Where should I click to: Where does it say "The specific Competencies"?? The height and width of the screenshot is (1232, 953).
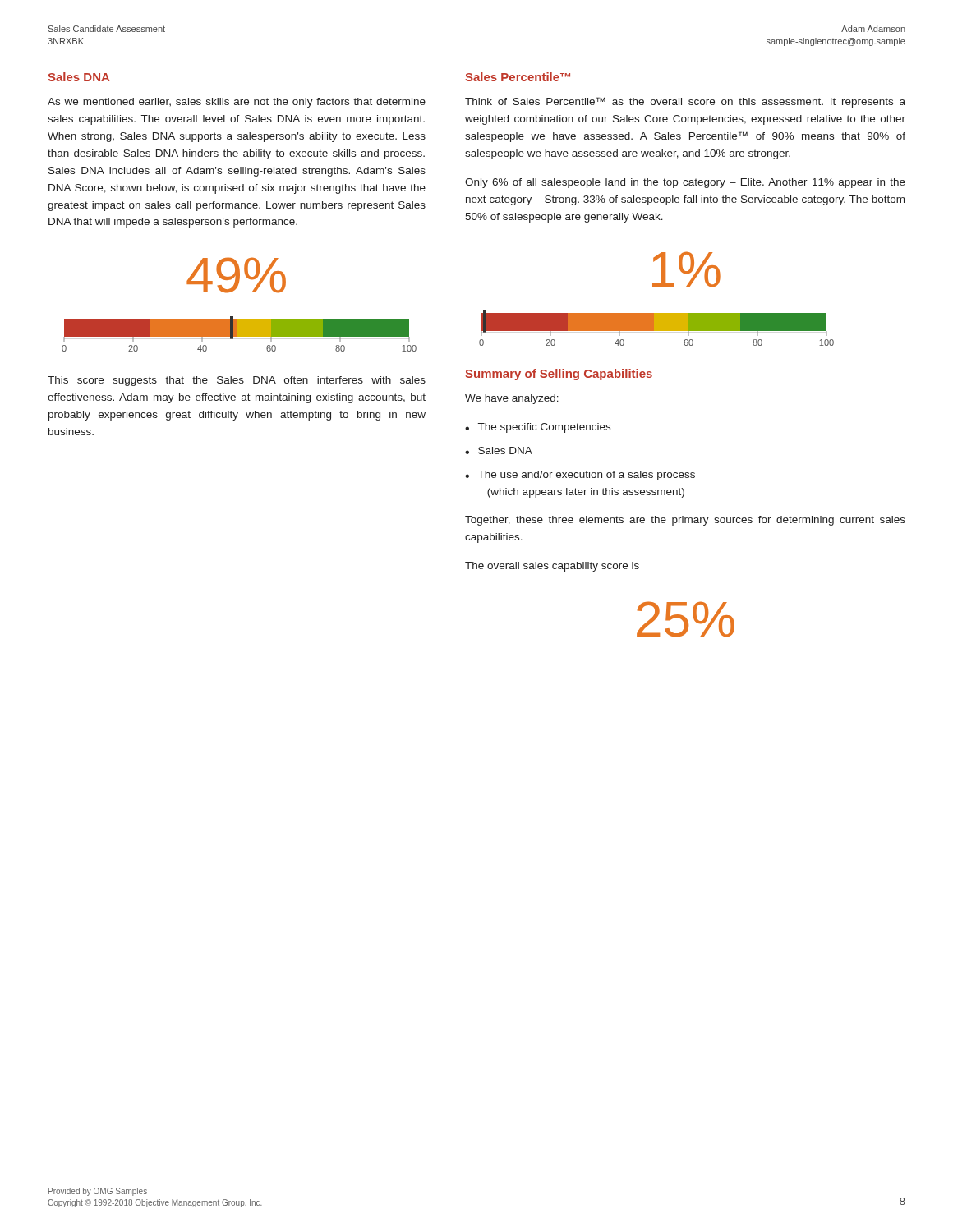point(544,427)
